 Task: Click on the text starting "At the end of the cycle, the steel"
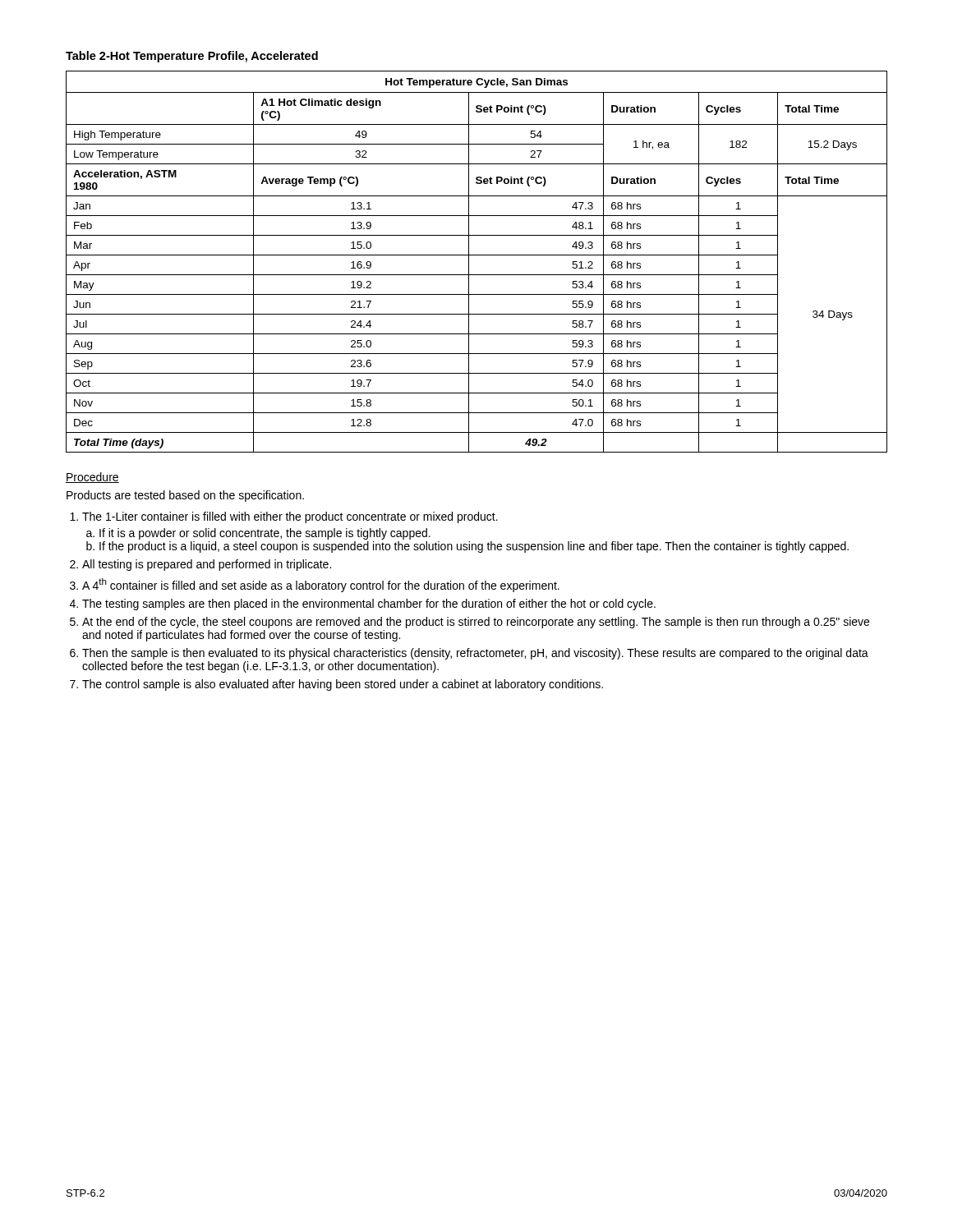(x=485, y=628)
